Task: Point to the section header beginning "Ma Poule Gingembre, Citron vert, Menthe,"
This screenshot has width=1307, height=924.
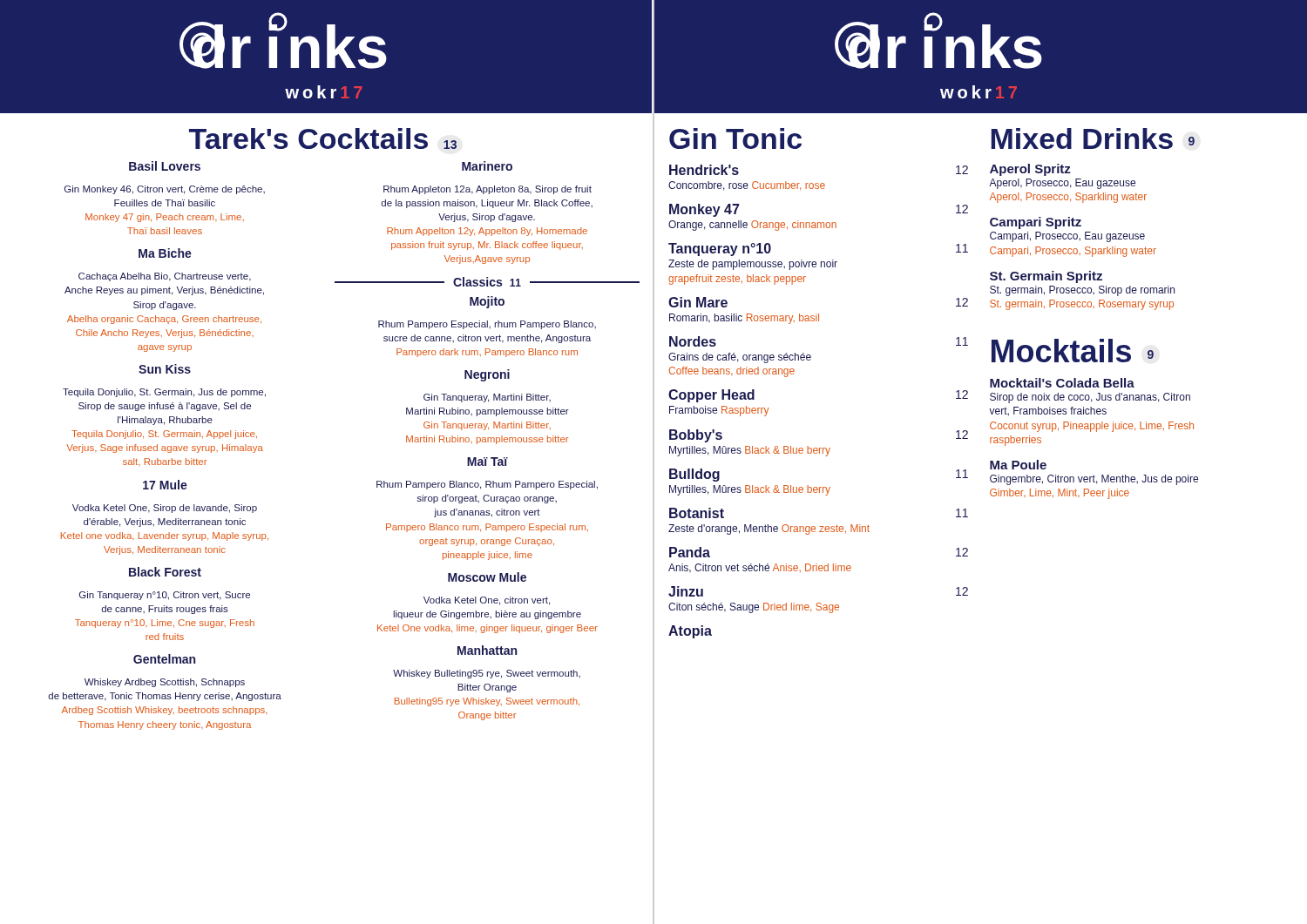Action: point(1141,479)
